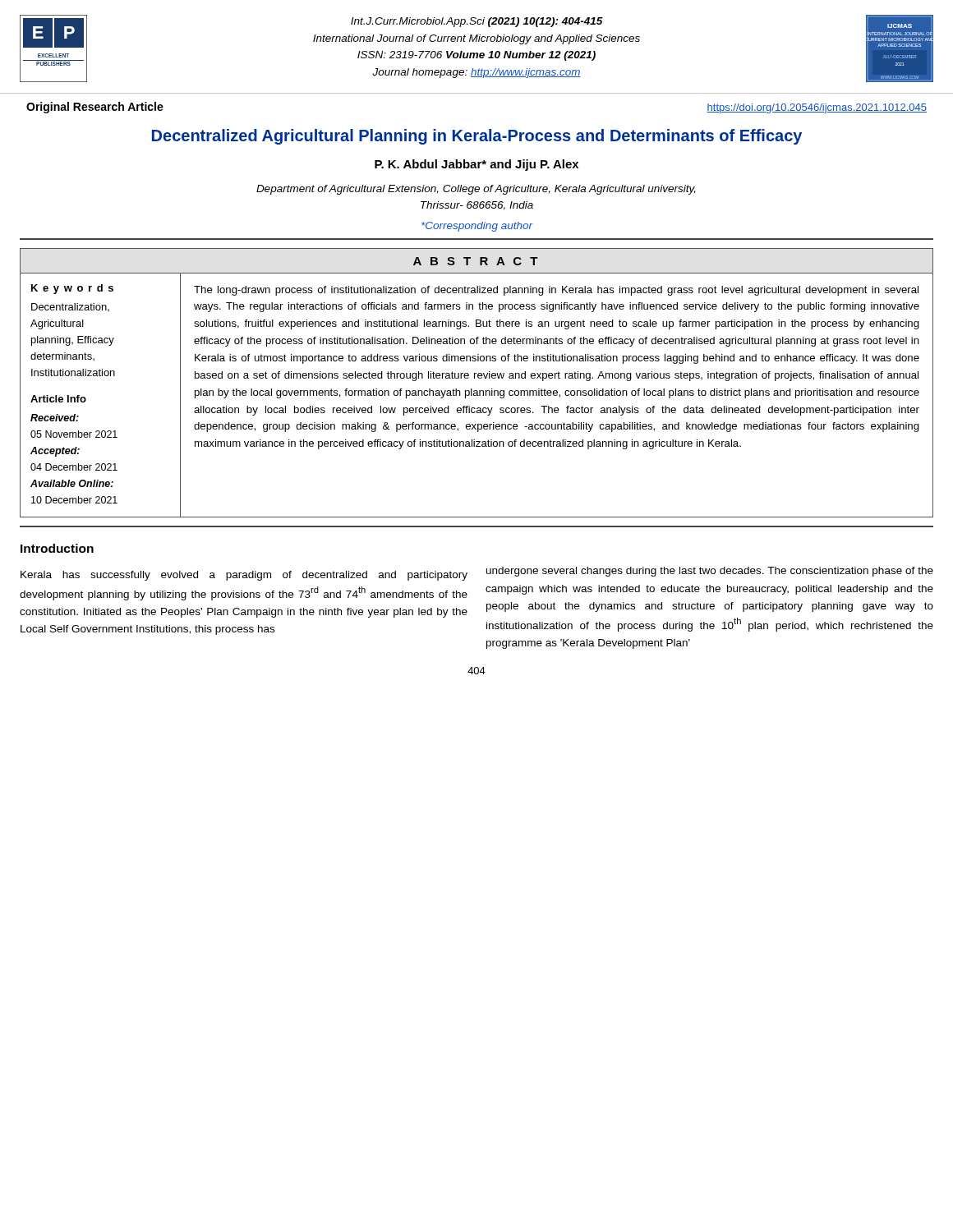Find the text block starting "A B S T R A"
The height and width of the screenshot is (1232, 953).
click(476, 260)
